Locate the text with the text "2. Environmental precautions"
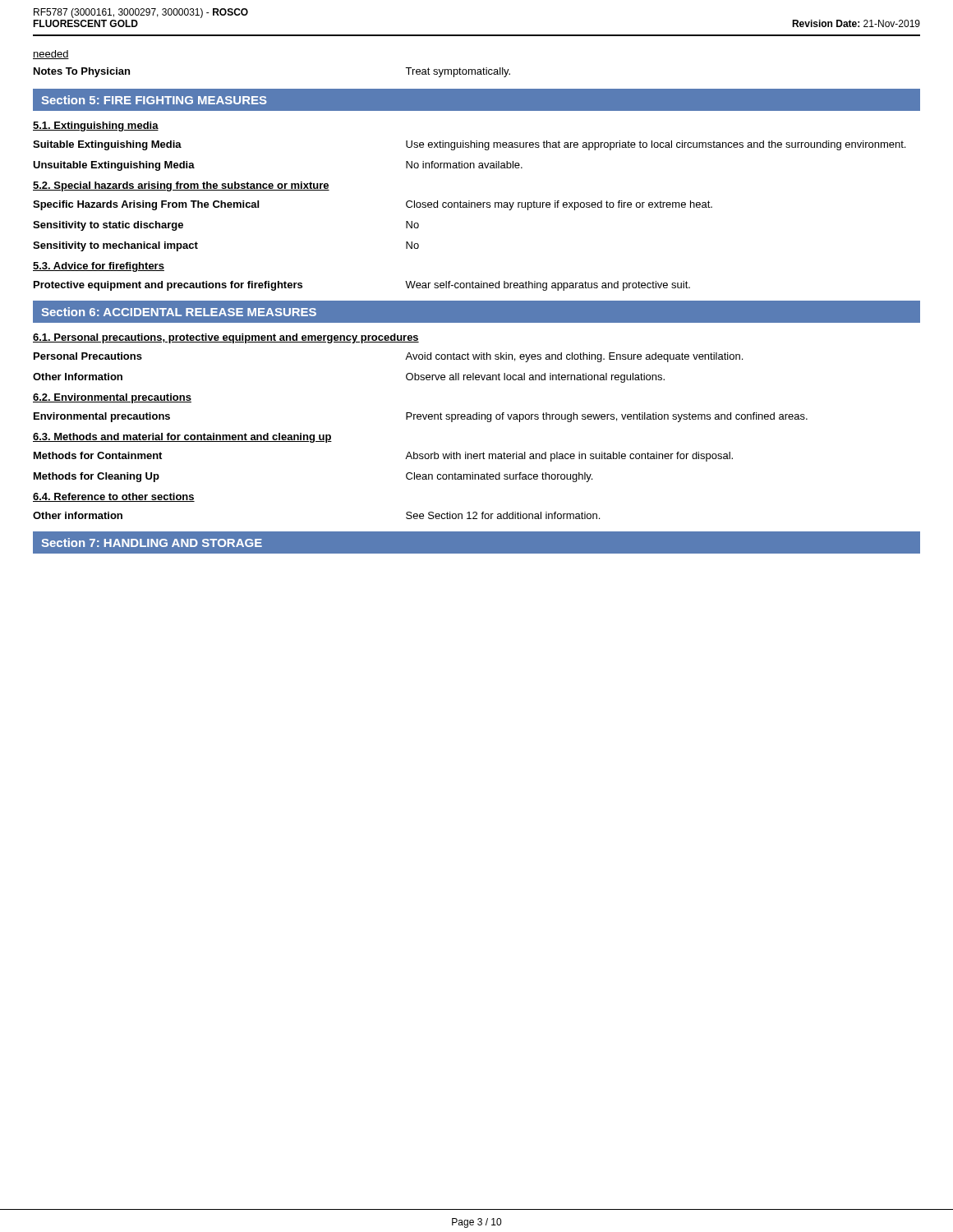The image size is (953, 1232). tap(112, 397)
